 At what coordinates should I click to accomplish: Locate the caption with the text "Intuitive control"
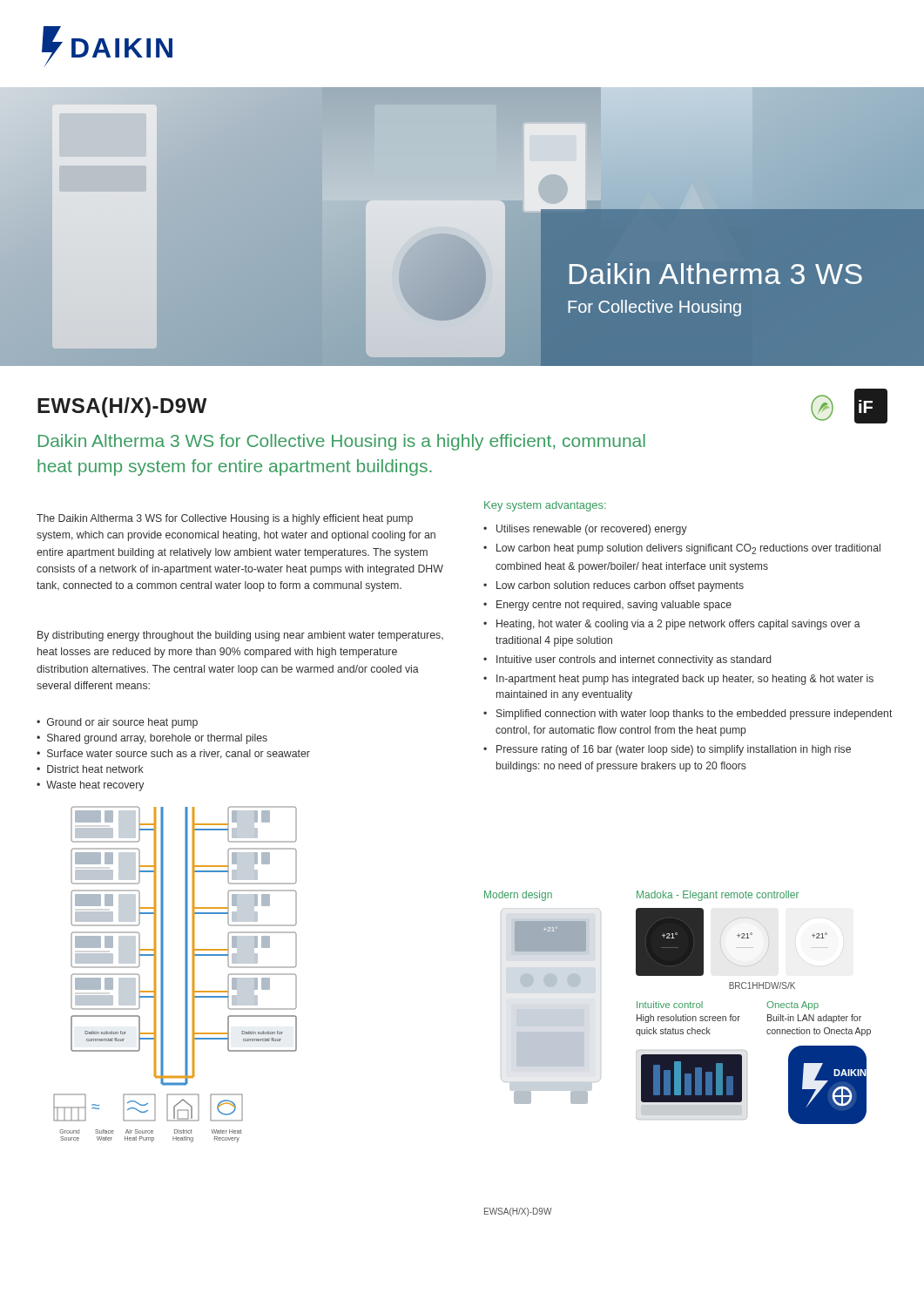click(x=669, y=1005)
